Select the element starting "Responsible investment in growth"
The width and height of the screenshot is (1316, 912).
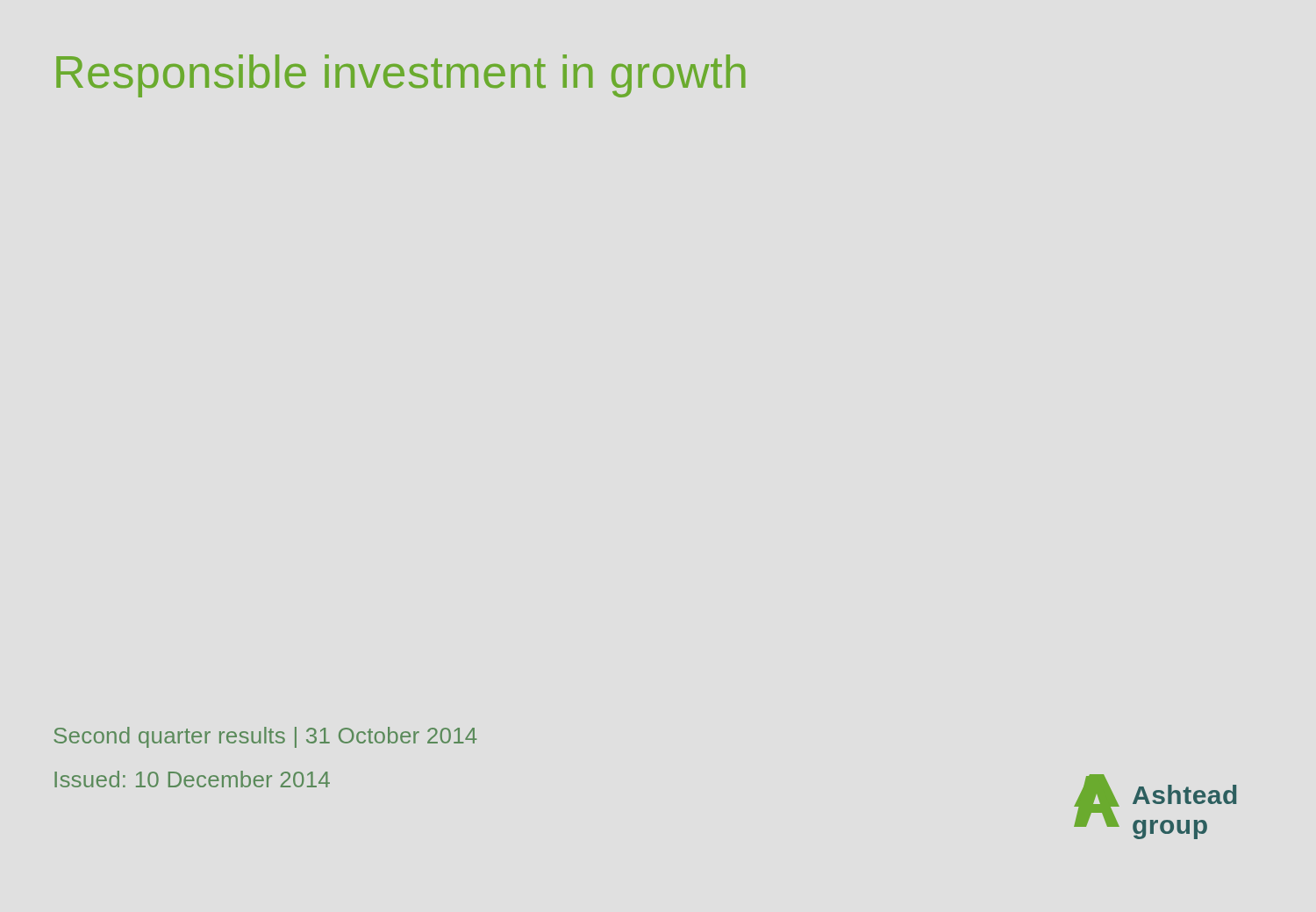click(x=401, y=72)
